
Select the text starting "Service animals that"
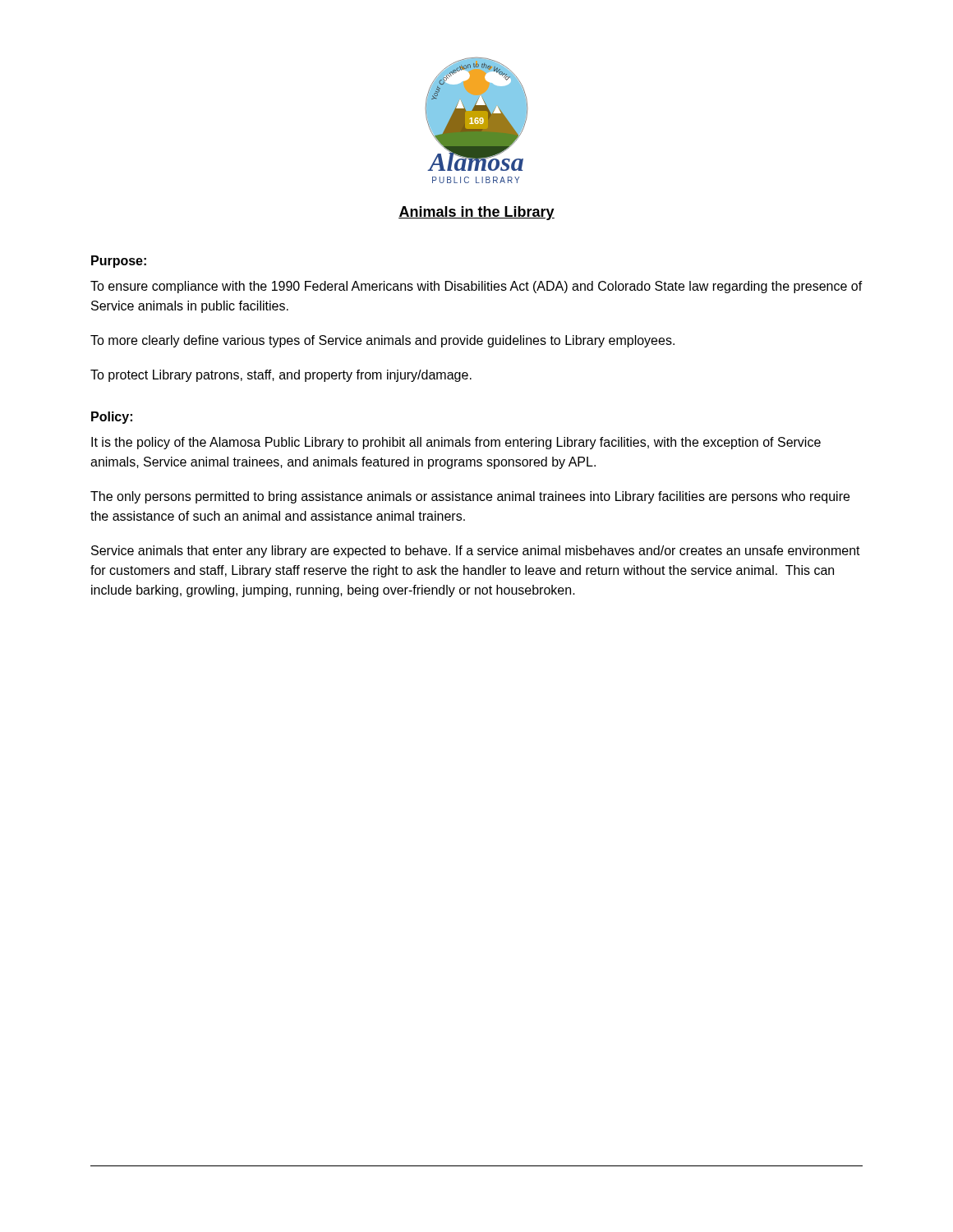tap(475, 570)
